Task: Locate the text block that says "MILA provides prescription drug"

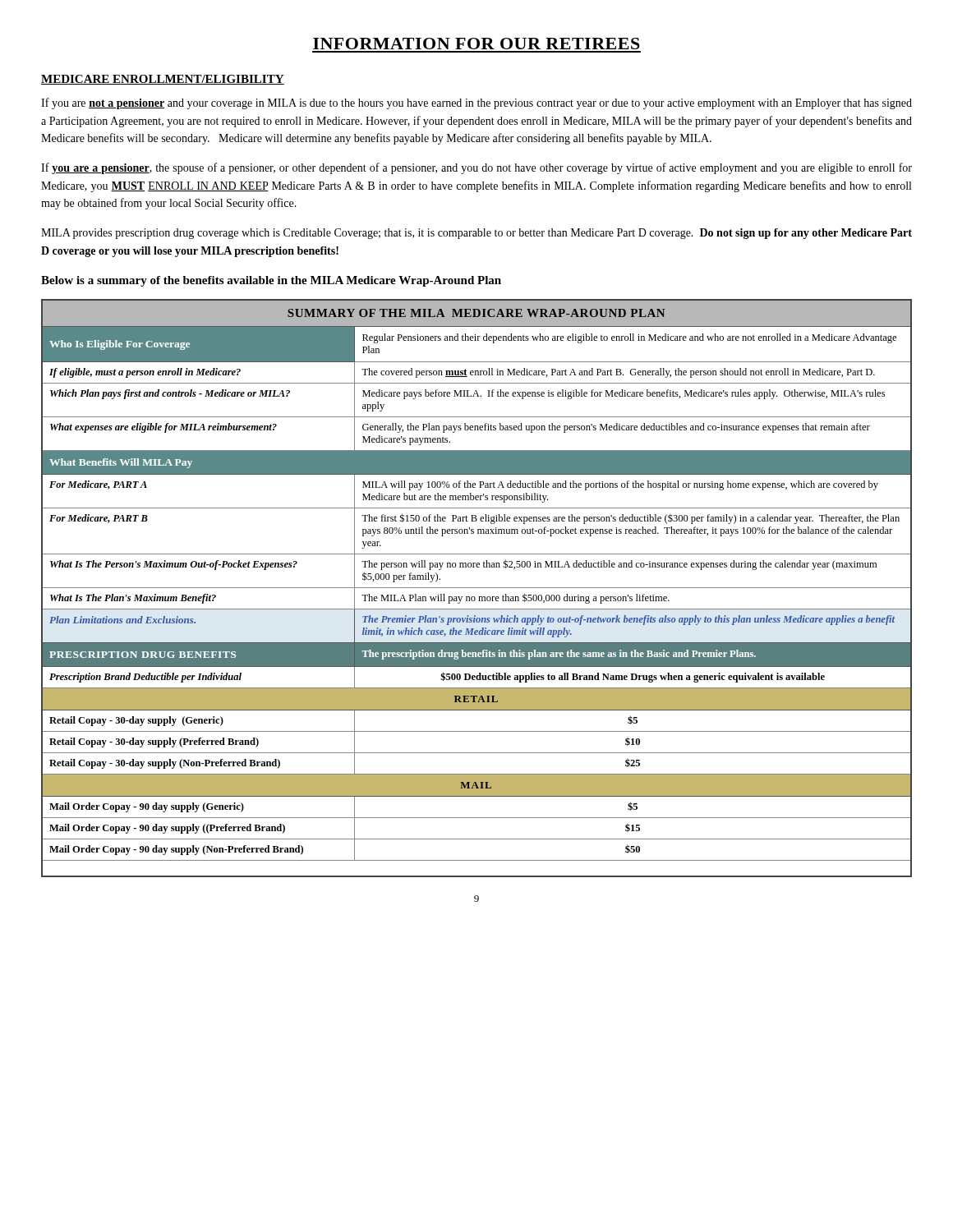Action: click(x=476, y=242)
